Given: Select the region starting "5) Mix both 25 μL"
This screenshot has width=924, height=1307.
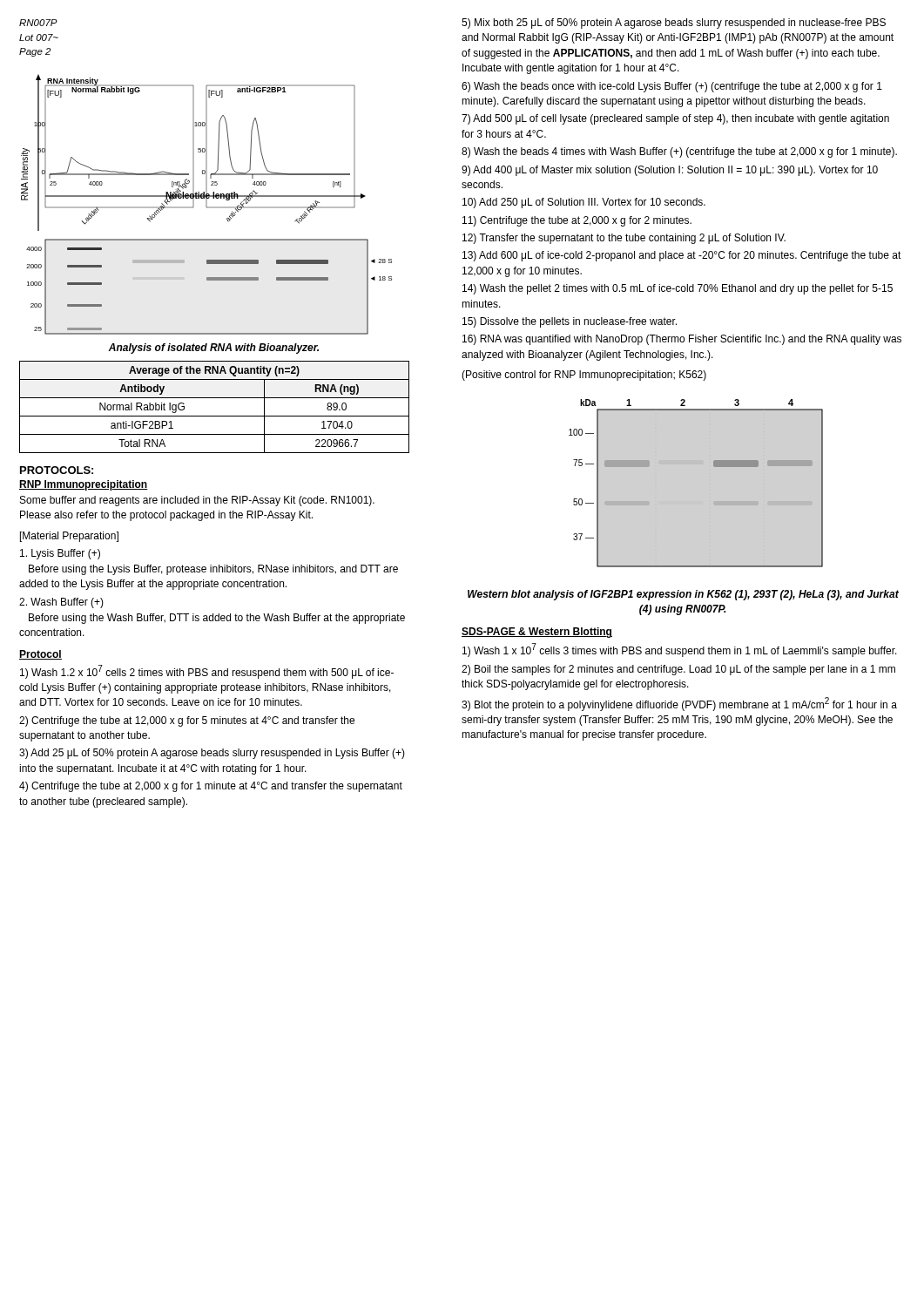Looking at the screenshot, I should [x=678, y=45].
